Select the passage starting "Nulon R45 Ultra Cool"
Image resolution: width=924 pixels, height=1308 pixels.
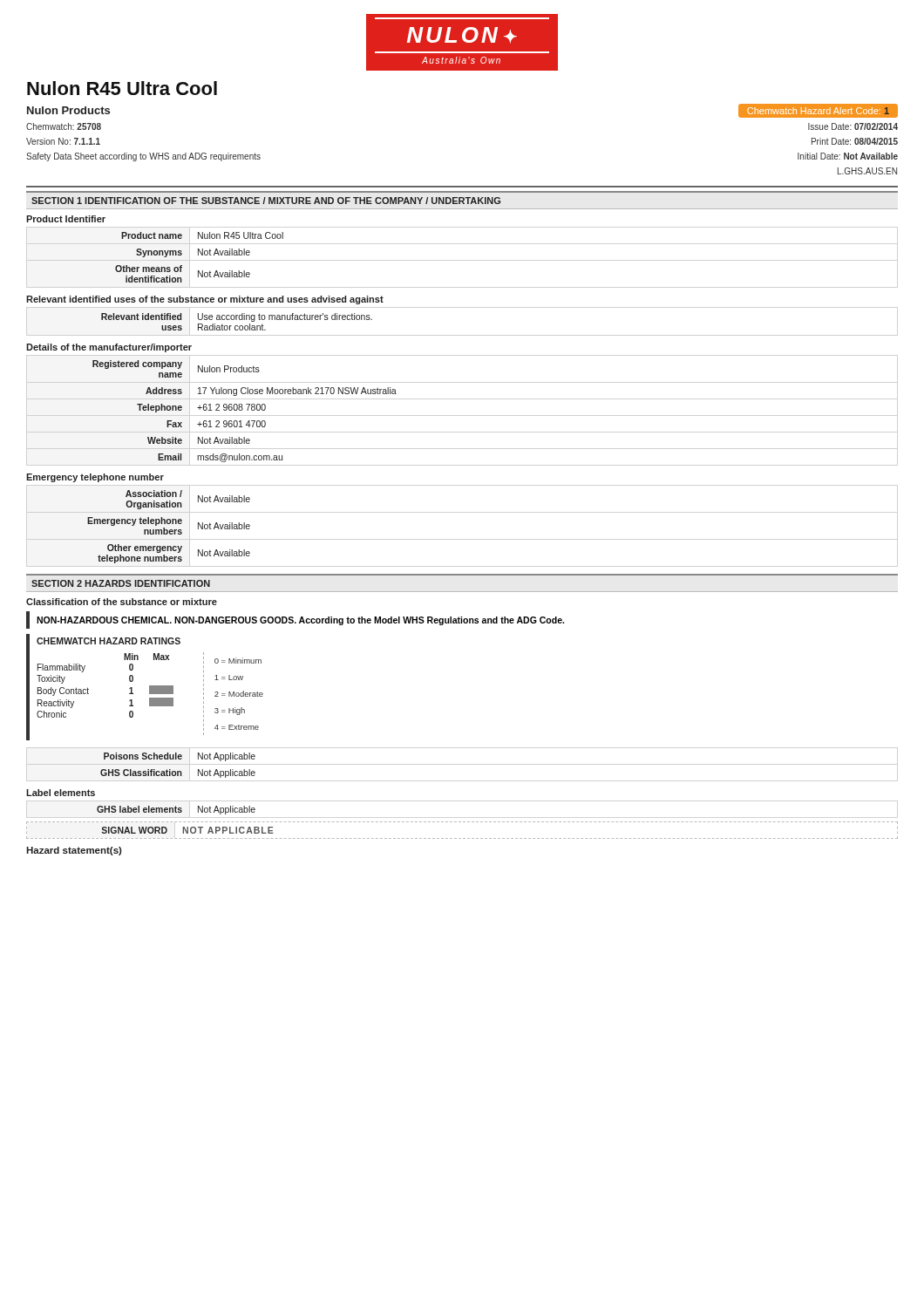(122, 88)
